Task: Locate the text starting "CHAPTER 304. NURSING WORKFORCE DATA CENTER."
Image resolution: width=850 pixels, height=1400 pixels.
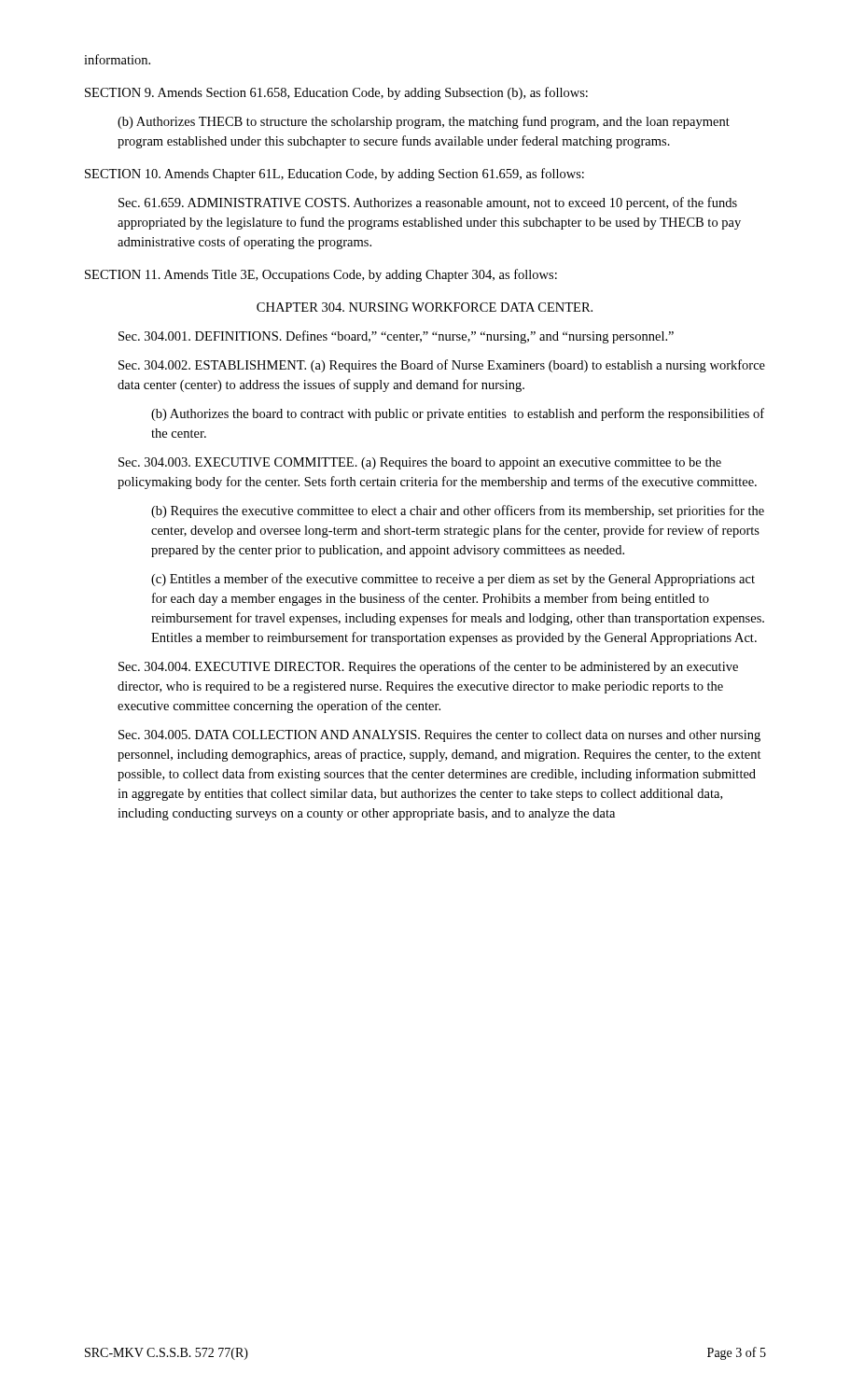Action: pyautogui.click(x=425, y=307)
